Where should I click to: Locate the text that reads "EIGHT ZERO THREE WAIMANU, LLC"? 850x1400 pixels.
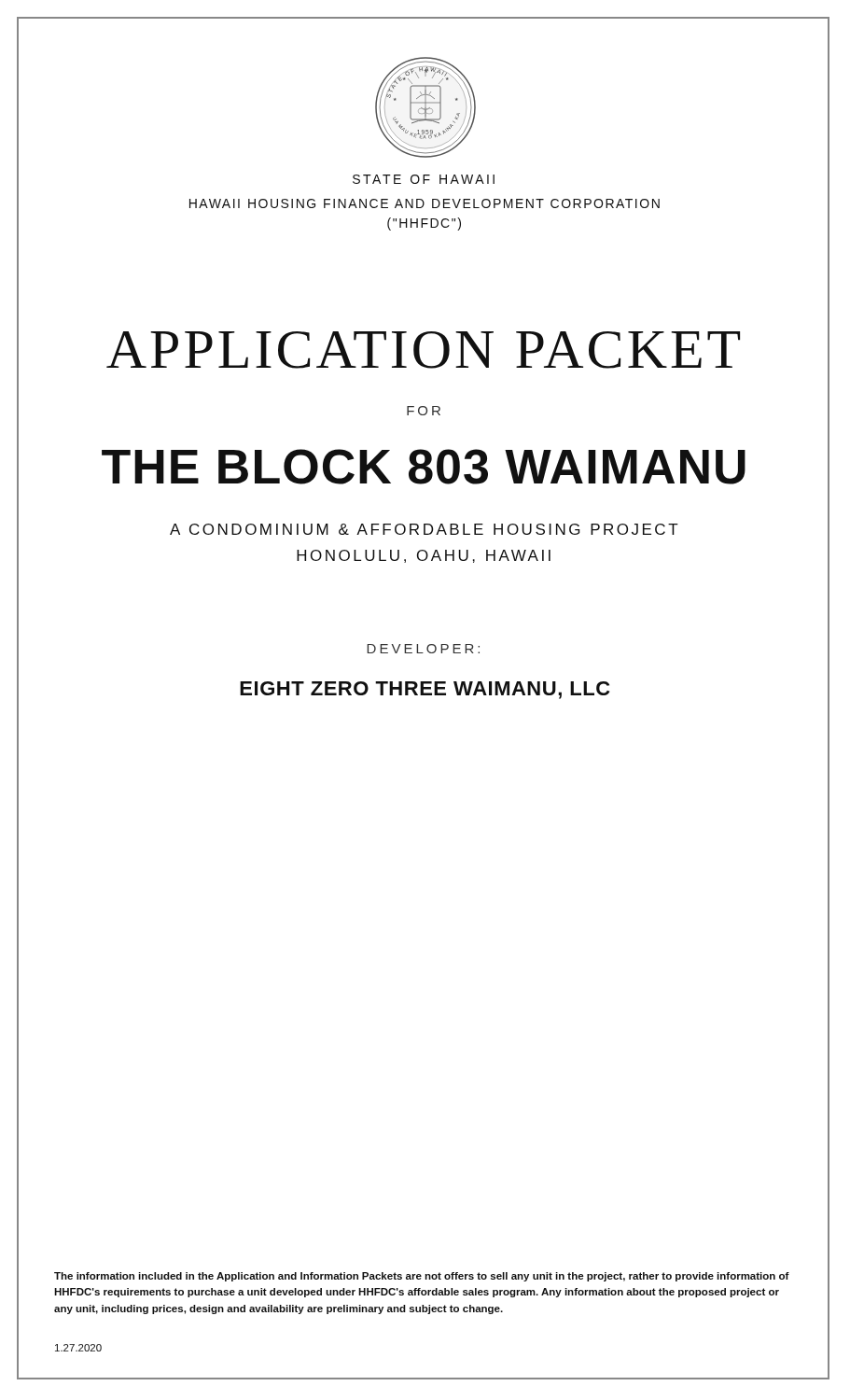(x=425, y=688)
